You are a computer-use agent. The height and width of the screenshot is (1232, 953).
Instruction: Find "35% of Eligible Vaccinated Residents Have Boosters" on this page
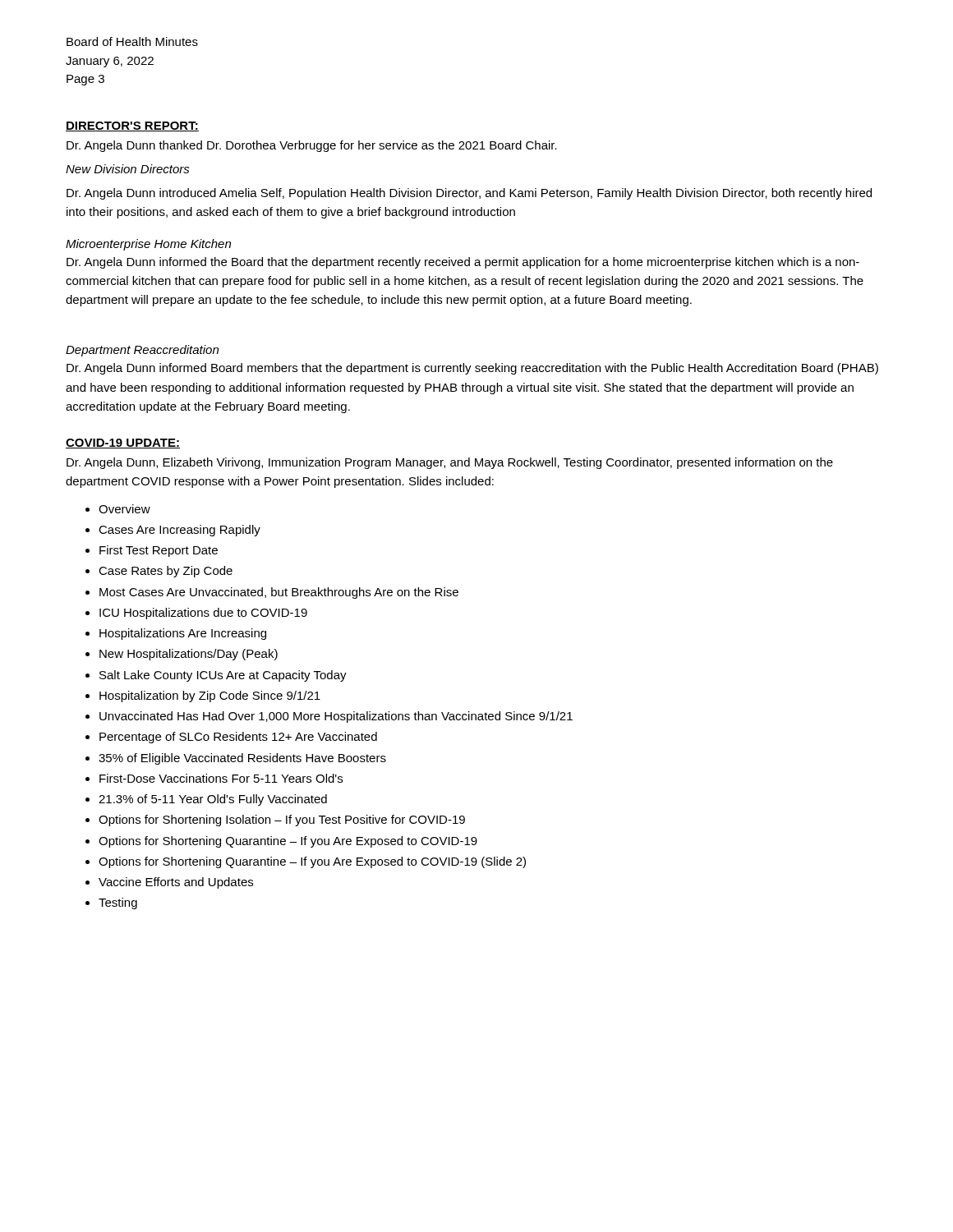click(x=242, y=759)
